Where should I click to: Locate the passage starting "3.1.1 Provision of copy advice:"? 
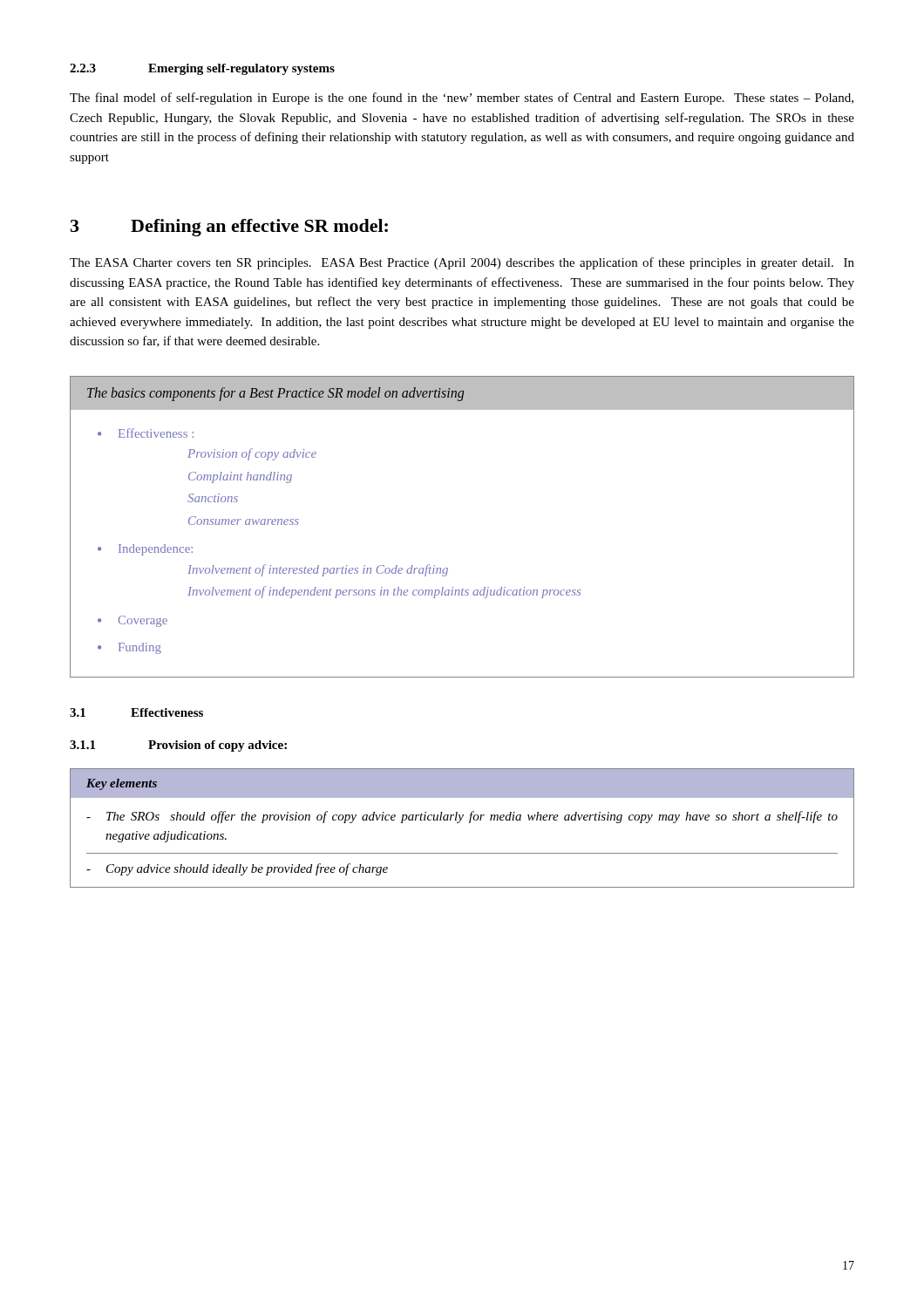(178, 746)
